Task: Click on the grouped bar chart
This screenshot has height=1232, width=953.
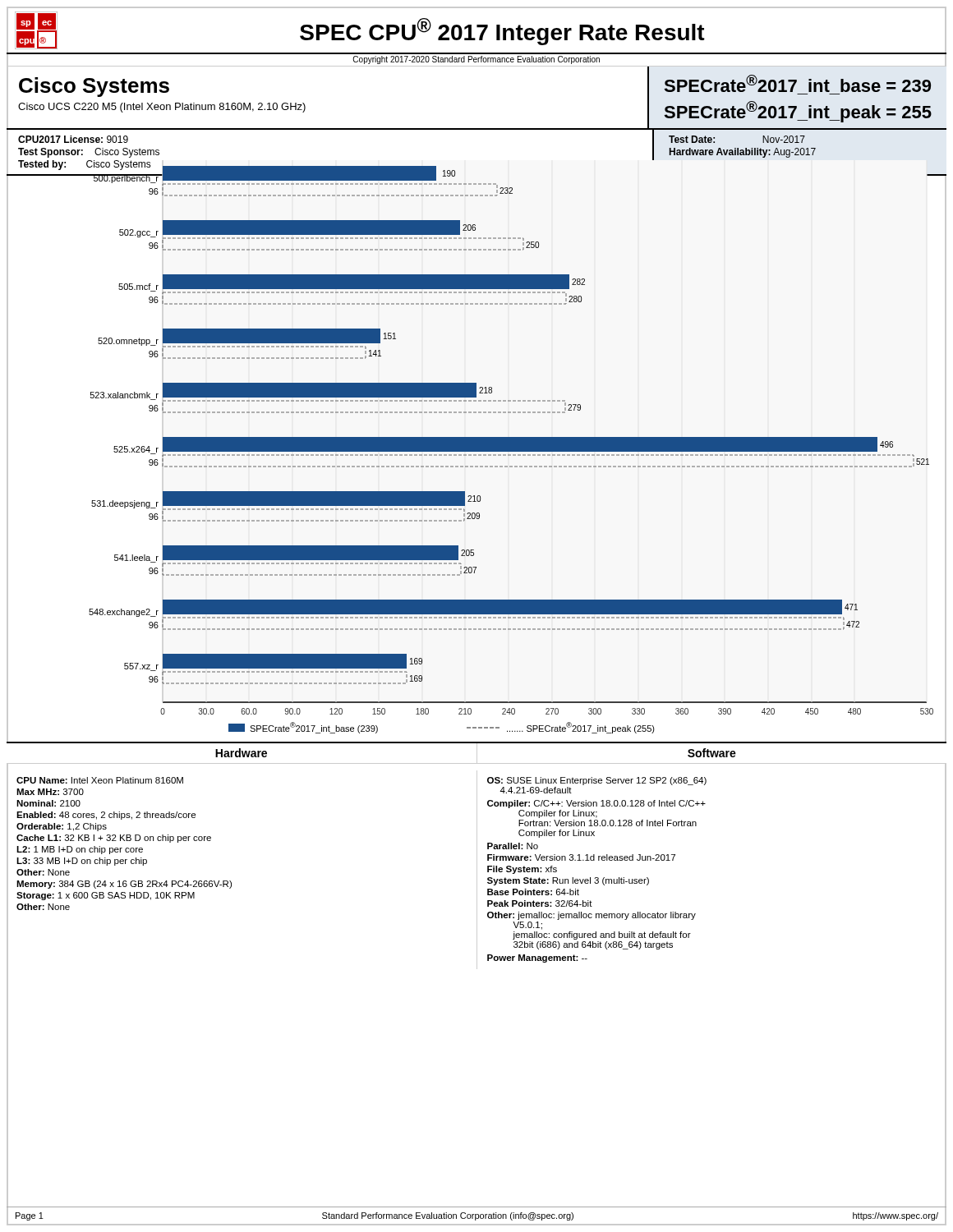Action: pyautogui.click(x=476, y=439)
